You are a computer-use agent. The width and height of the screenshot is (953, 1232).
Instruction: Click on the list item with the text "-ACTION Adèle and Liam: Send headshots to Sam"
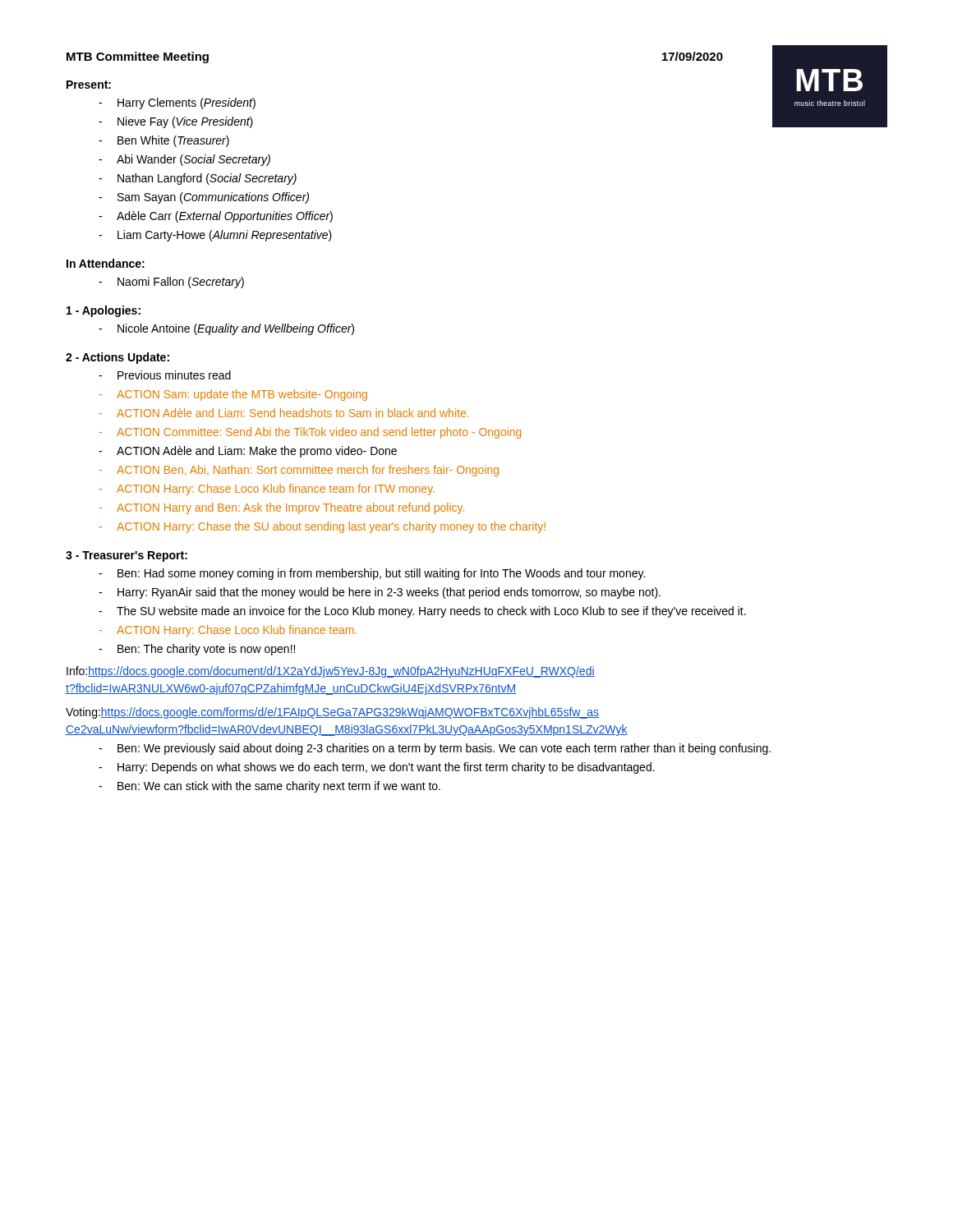[x=284, y=414]
